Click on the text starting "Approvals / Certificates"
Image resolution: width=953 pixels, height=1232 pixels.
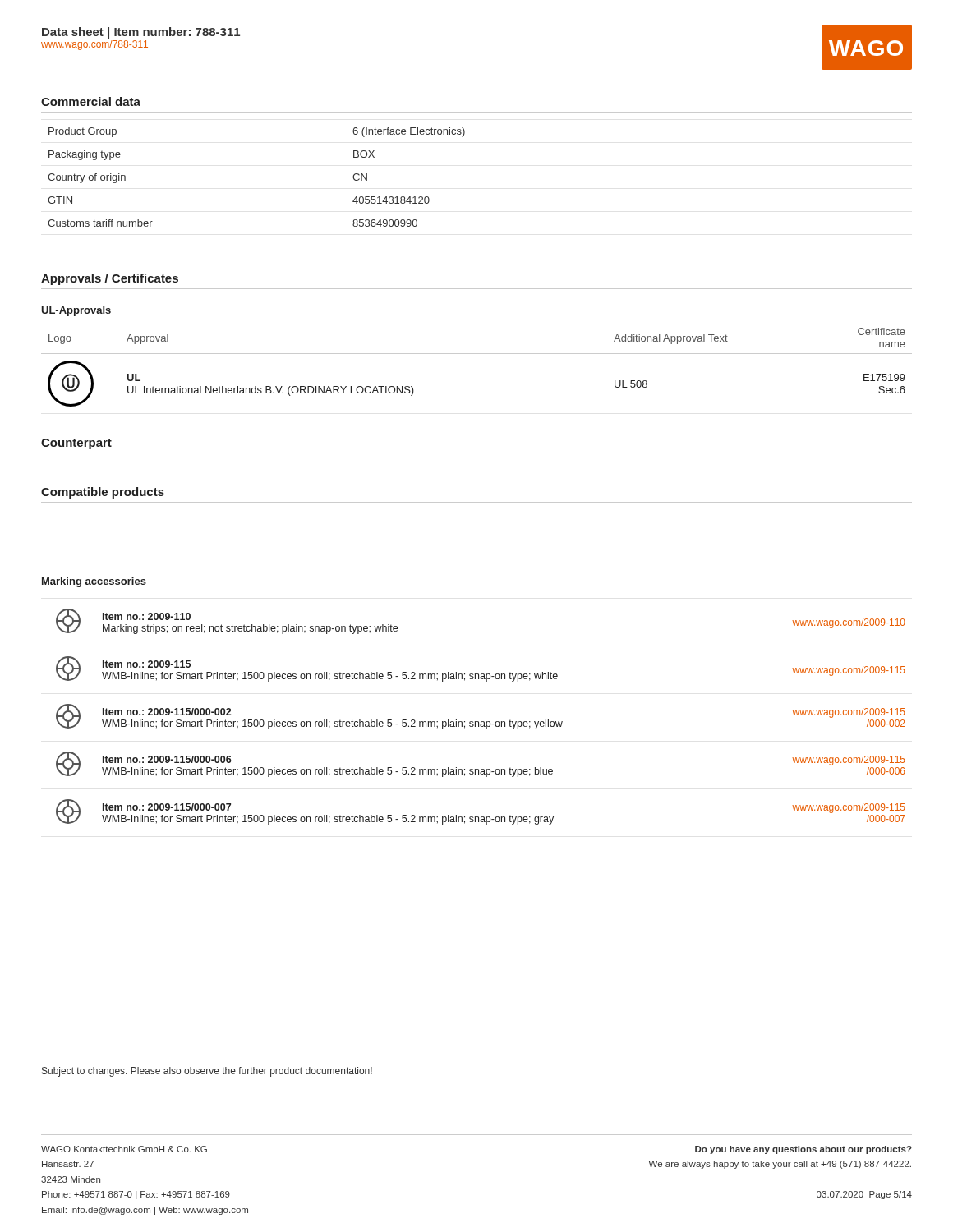coord(110,278)
